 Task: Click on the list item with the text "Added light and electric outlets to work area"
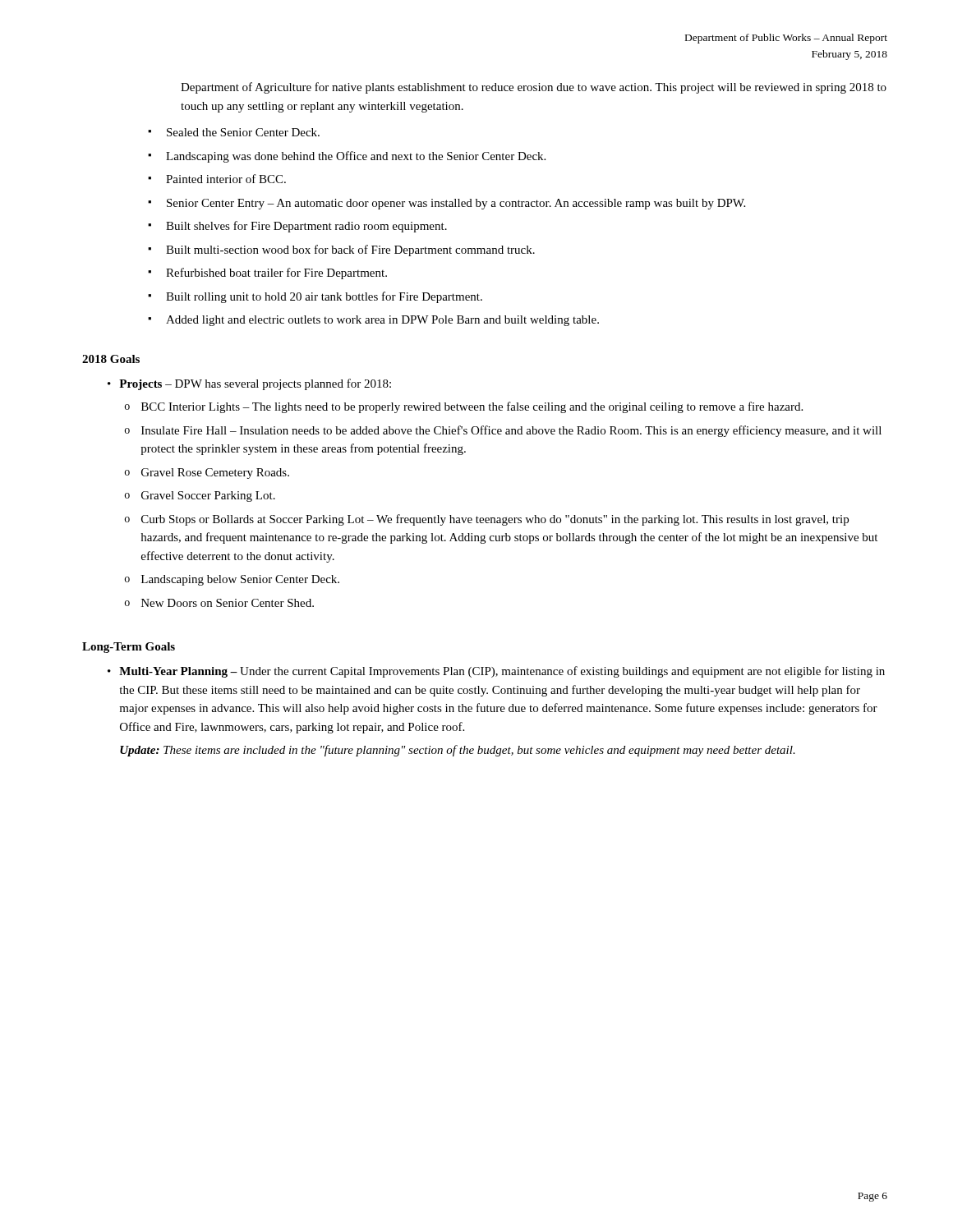(383, 320)
